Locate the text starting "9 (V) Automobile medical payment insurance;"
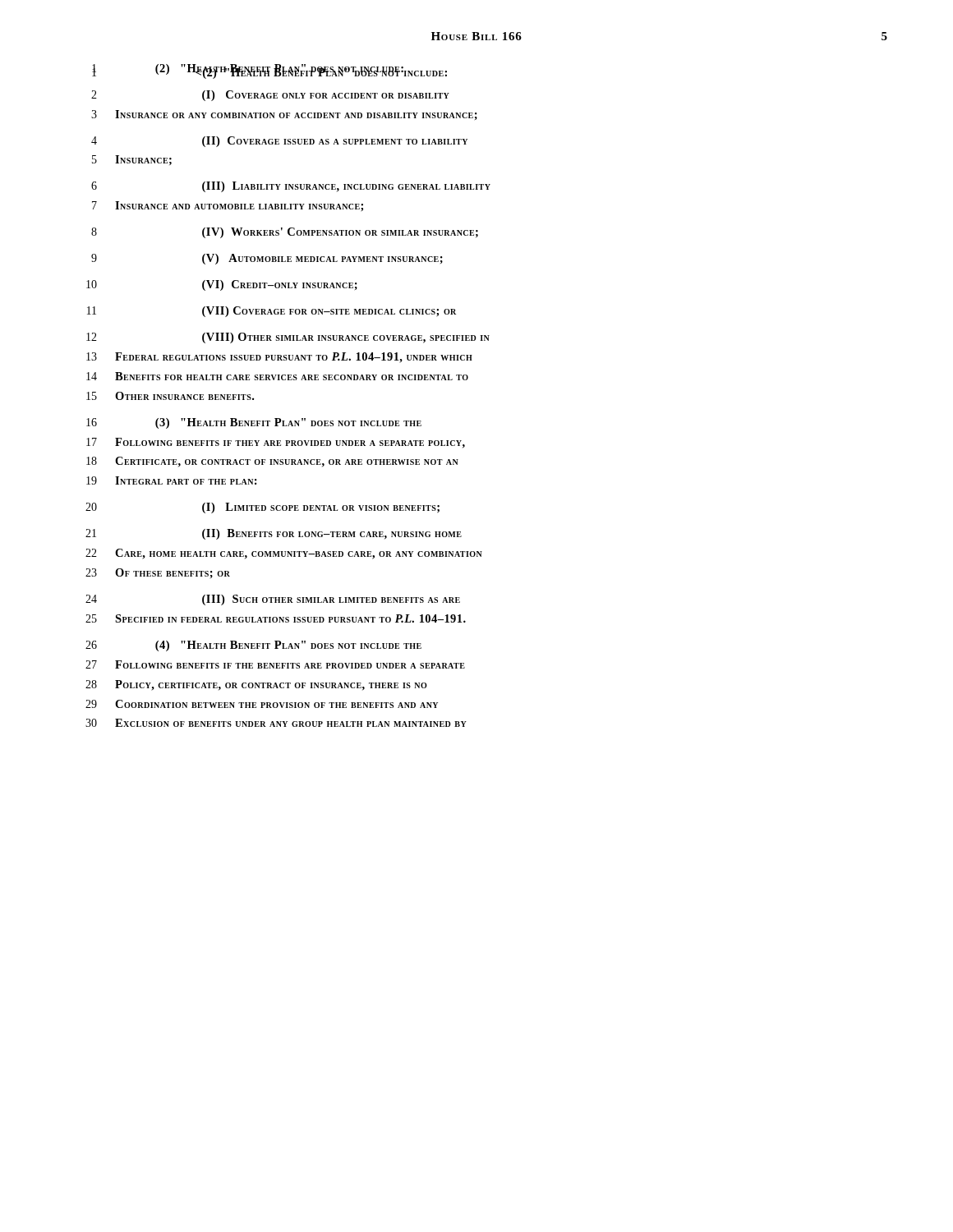Screen dimensions: 1232x953 (x=267, y=259)
